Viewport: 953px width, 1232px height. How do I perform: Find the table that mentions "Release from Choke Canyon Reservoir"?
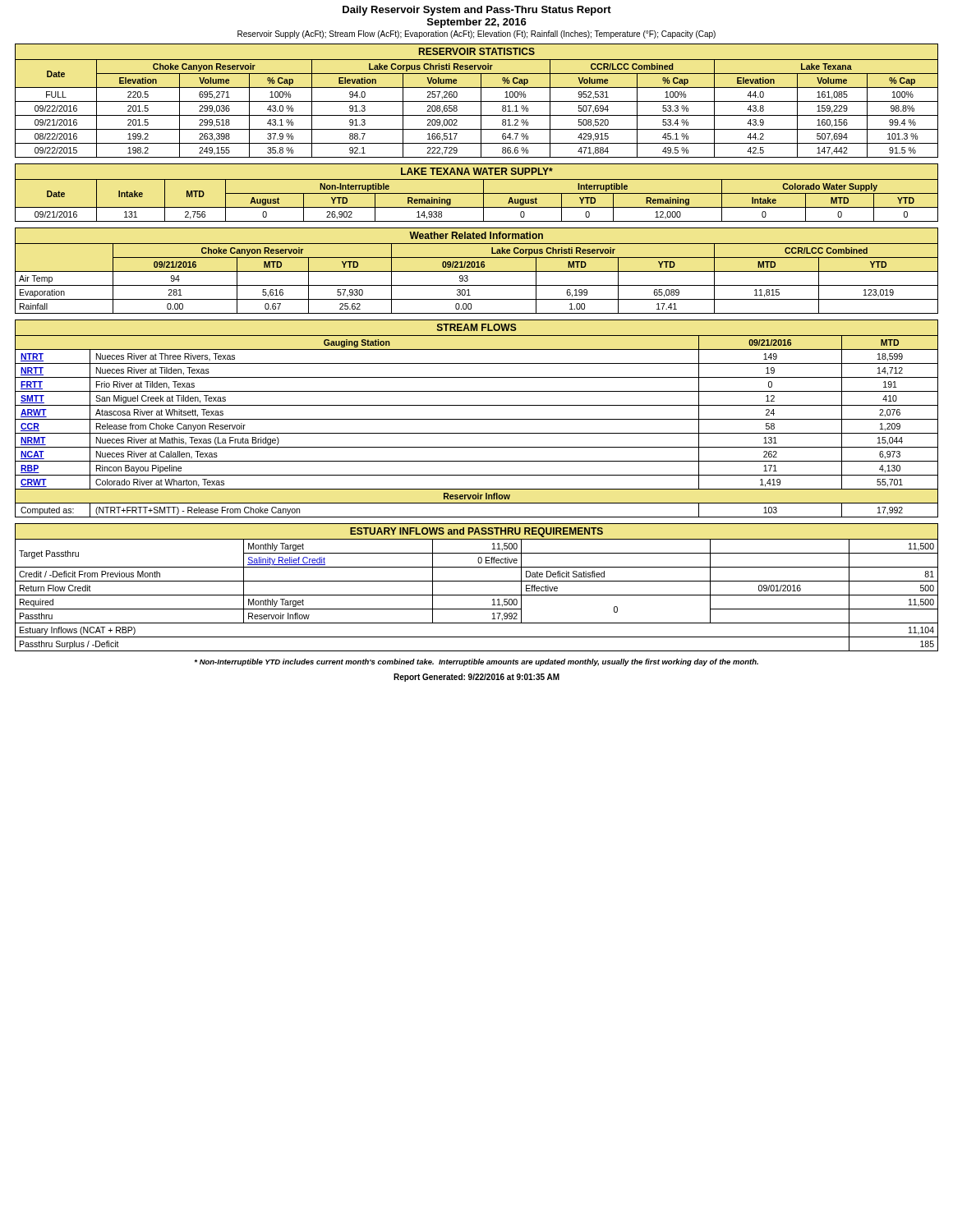click(476, 418)
